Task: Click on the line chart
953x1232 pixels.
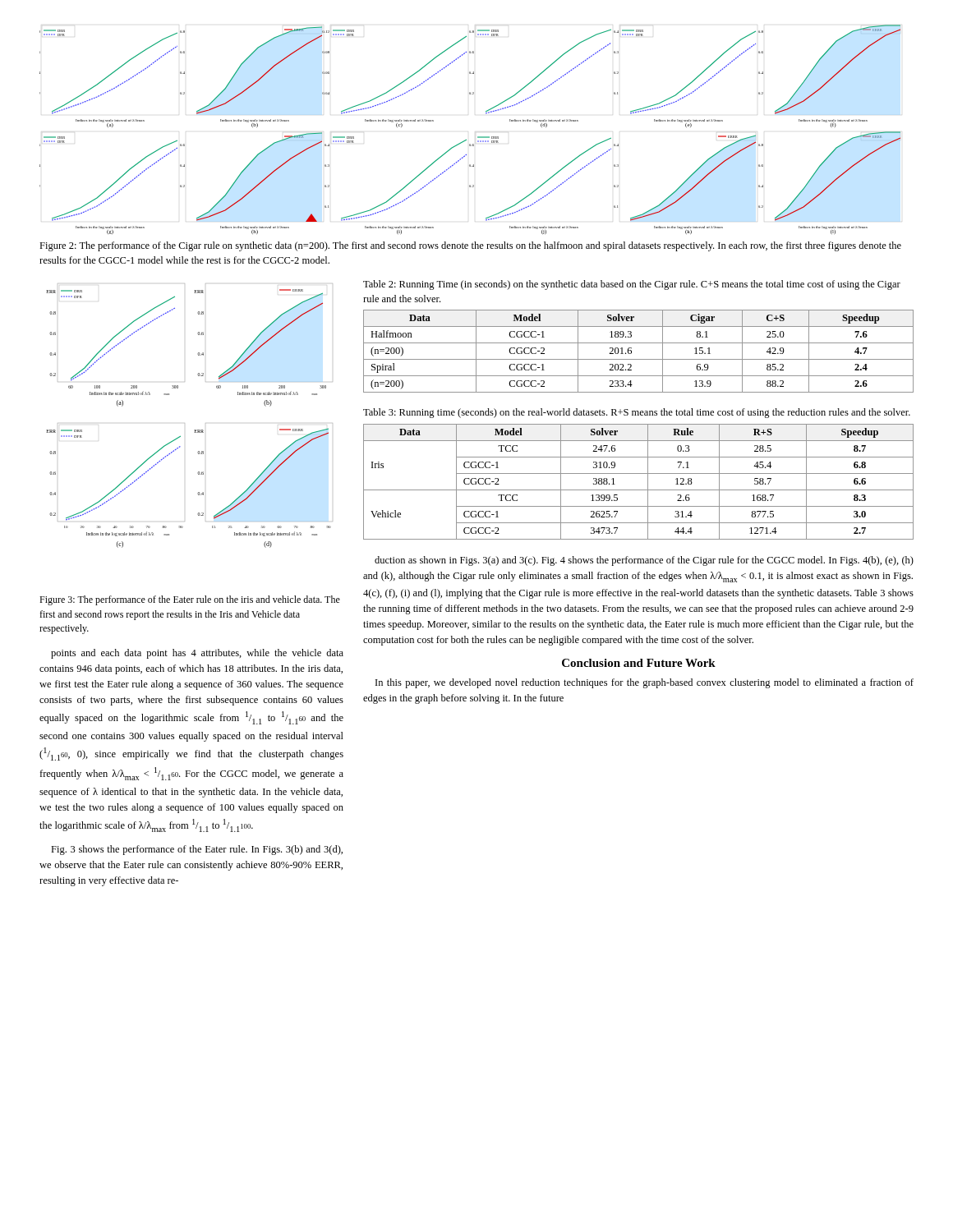Action: [x=191, y=434]
